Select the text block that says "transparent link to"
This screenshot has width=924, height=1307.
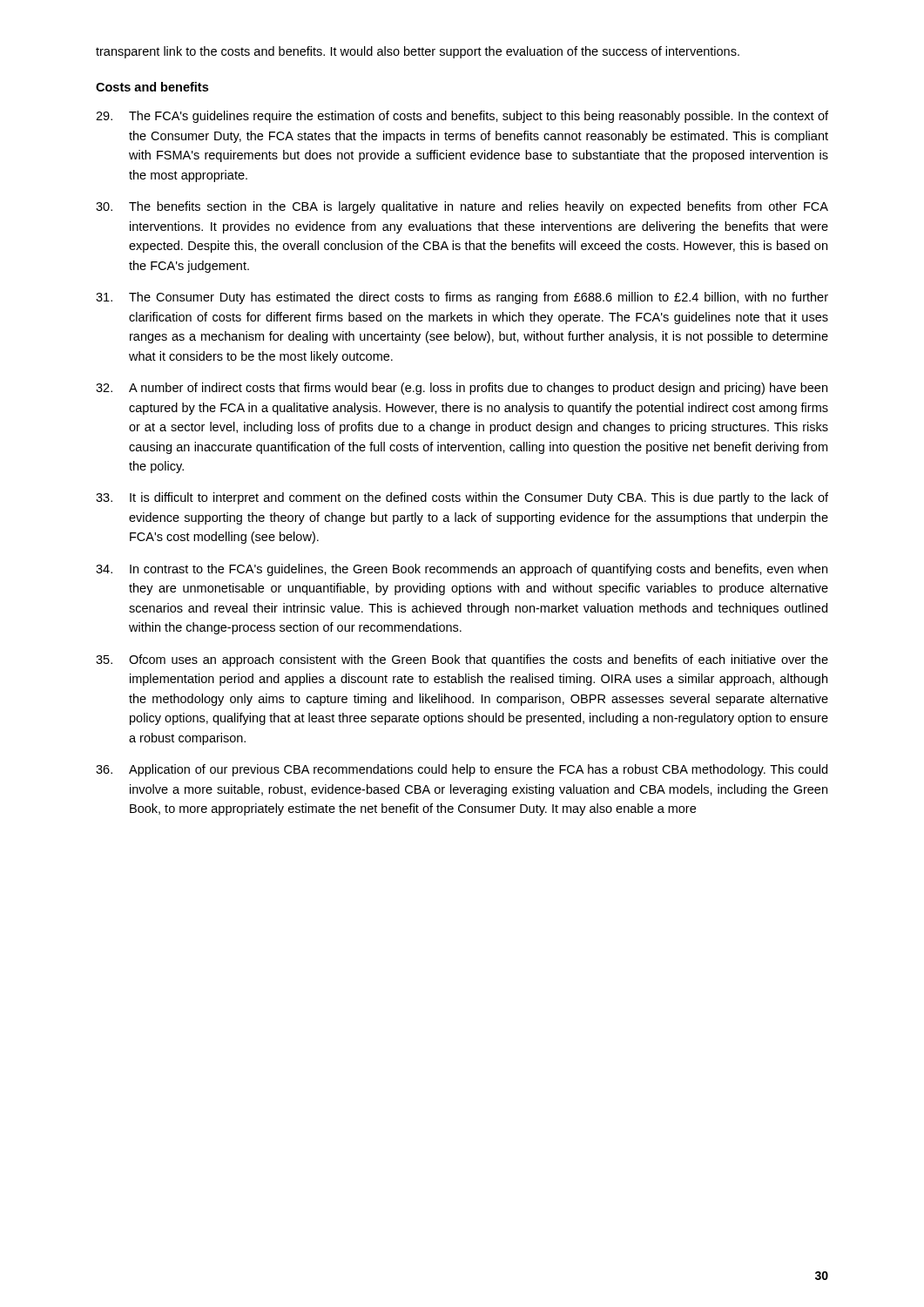[418, 51]
